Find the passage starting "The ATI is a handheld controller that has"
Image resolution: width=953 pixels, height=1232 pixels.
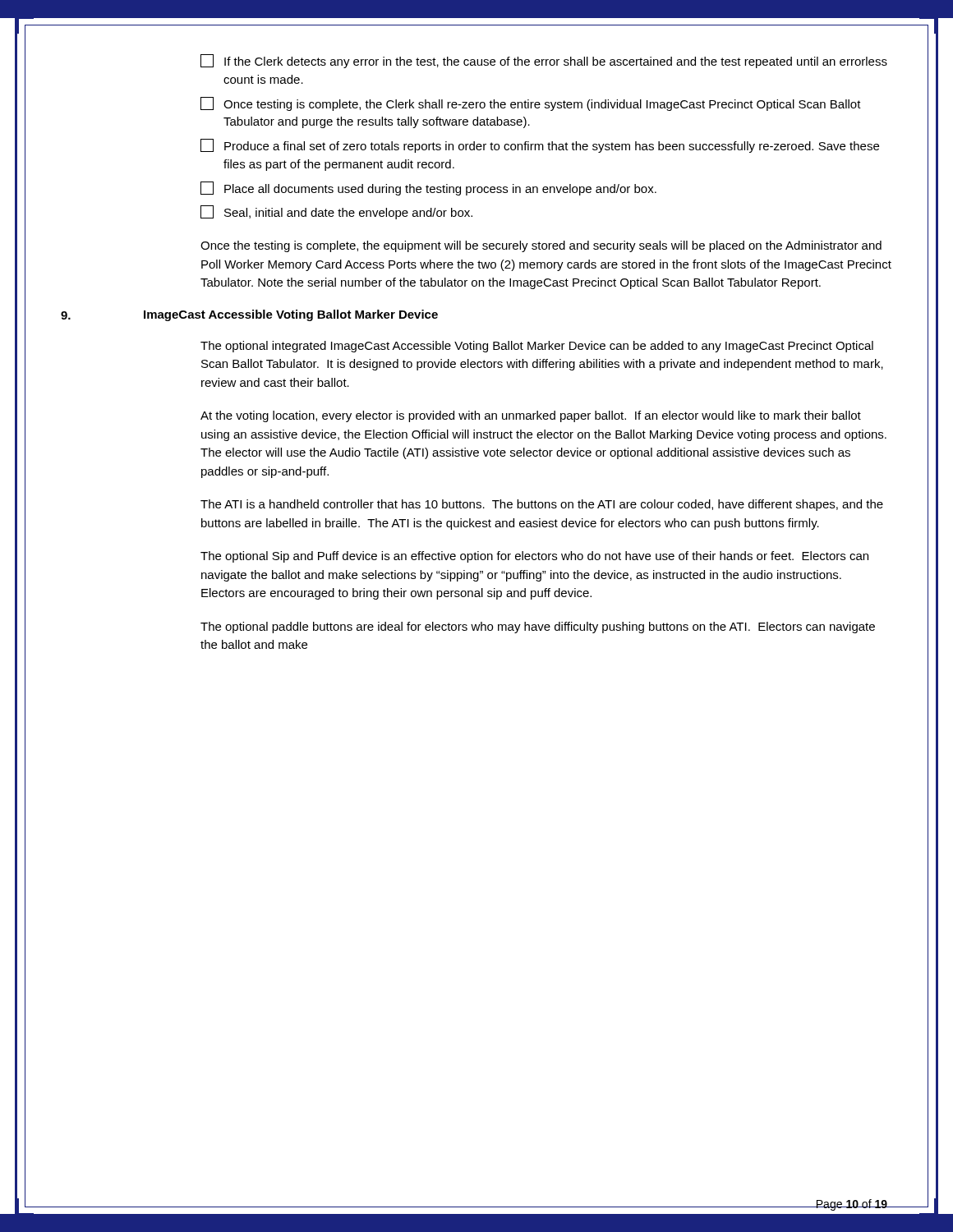(542, 513)
